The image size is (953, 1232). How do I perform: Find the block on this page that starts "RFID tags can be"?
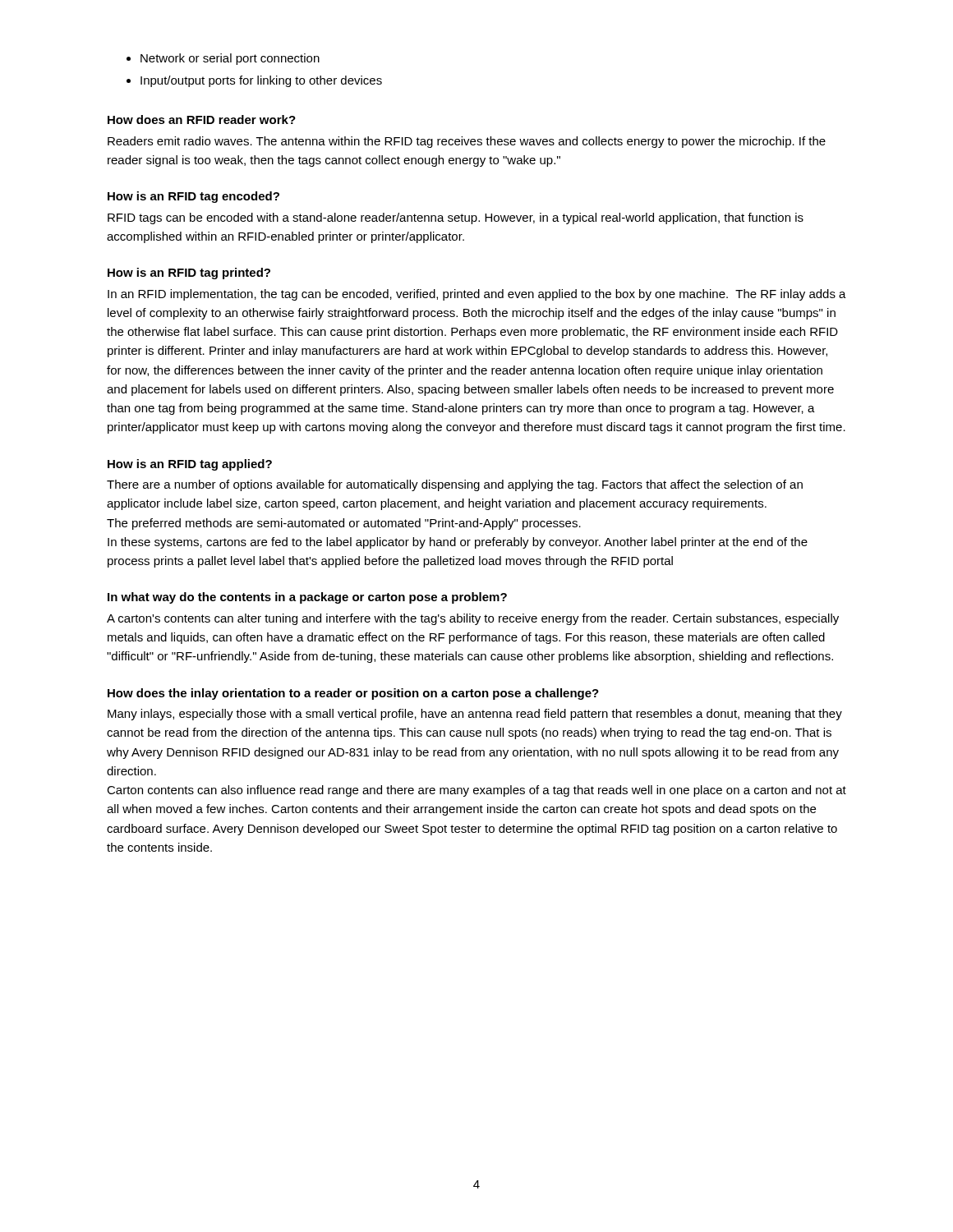pos(455,226)
